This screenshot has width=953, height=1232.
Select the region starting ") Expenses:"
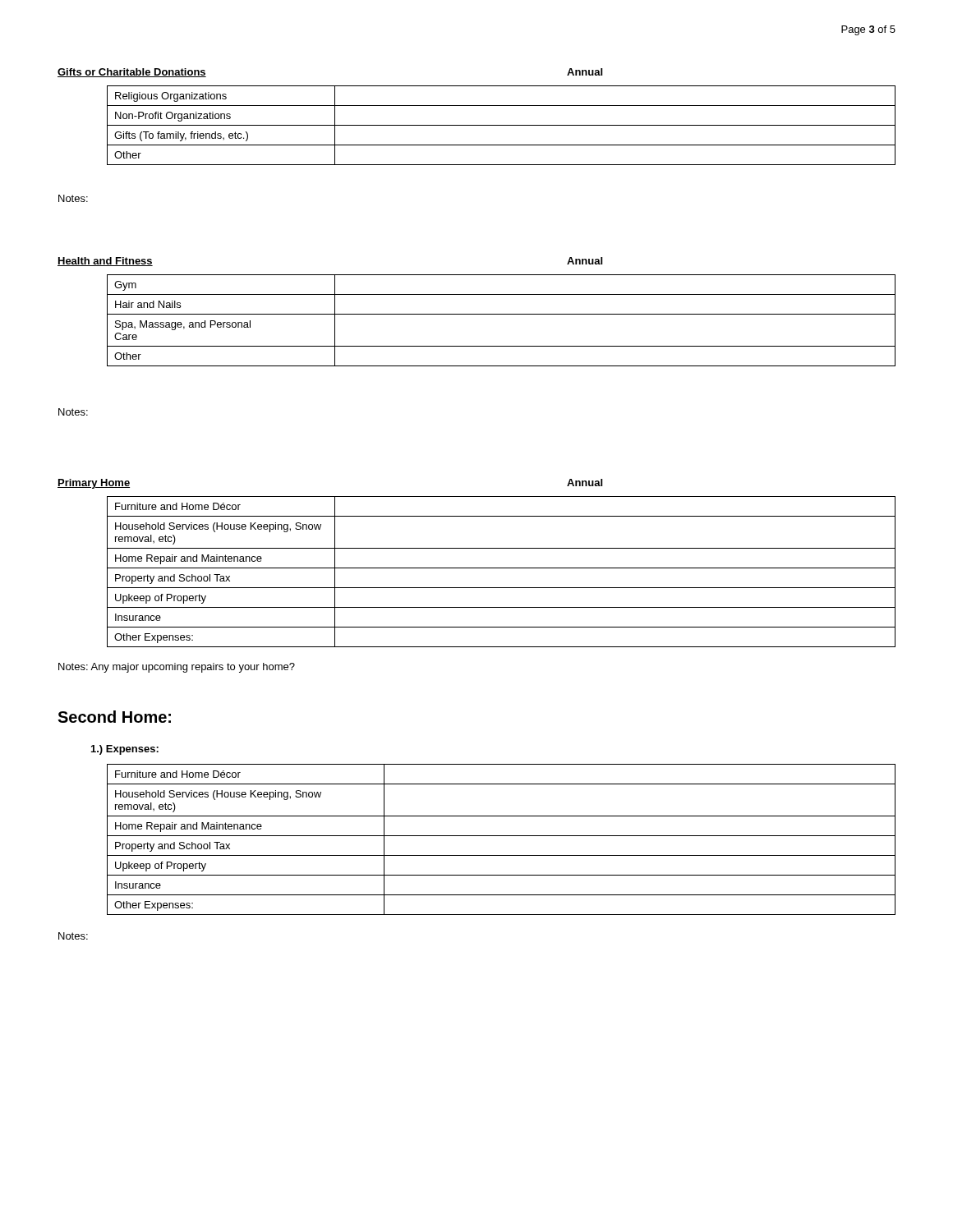click(125, 749)
